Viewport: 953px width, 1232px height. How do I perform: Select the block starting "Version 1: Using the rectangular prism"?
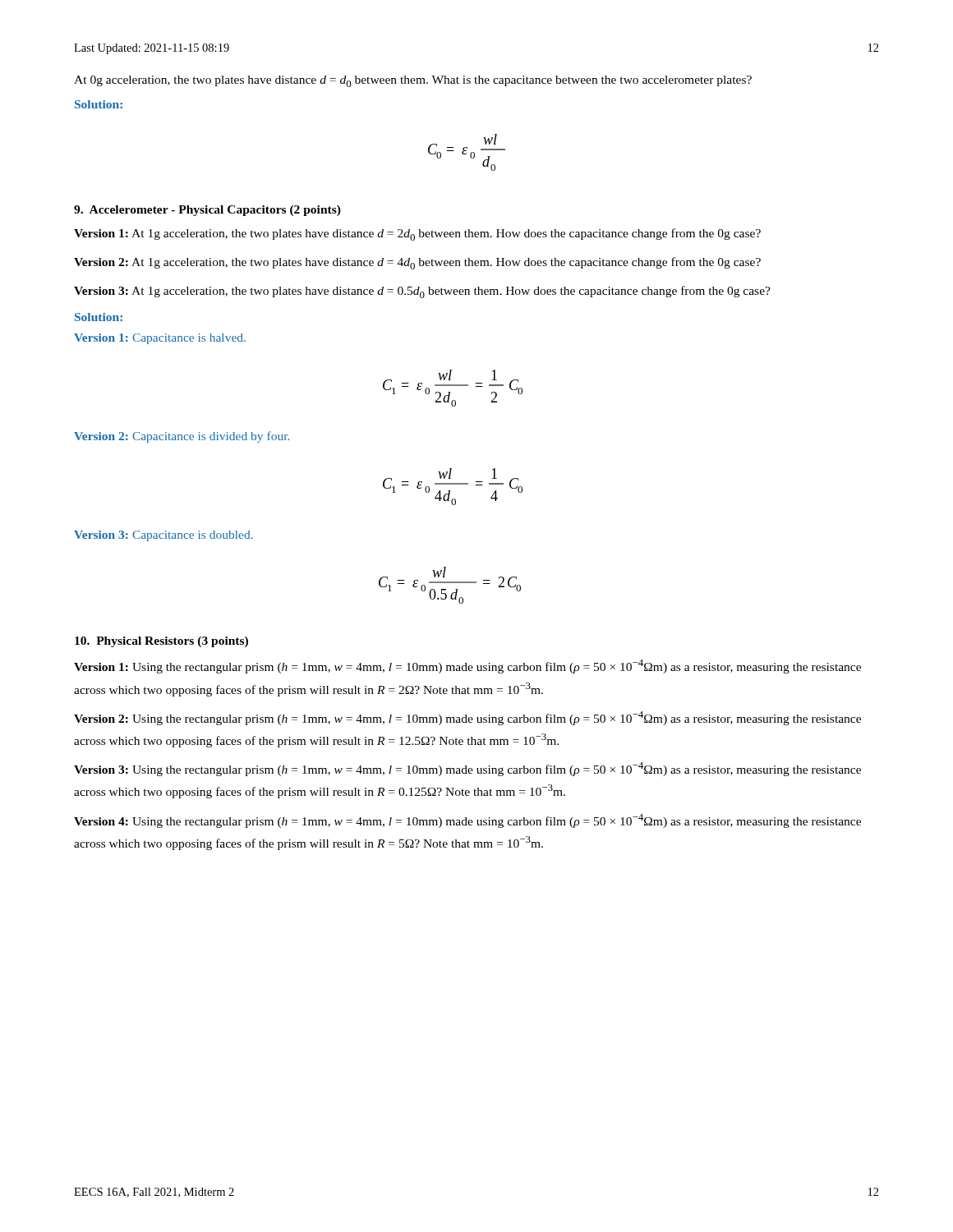point(468,676)
